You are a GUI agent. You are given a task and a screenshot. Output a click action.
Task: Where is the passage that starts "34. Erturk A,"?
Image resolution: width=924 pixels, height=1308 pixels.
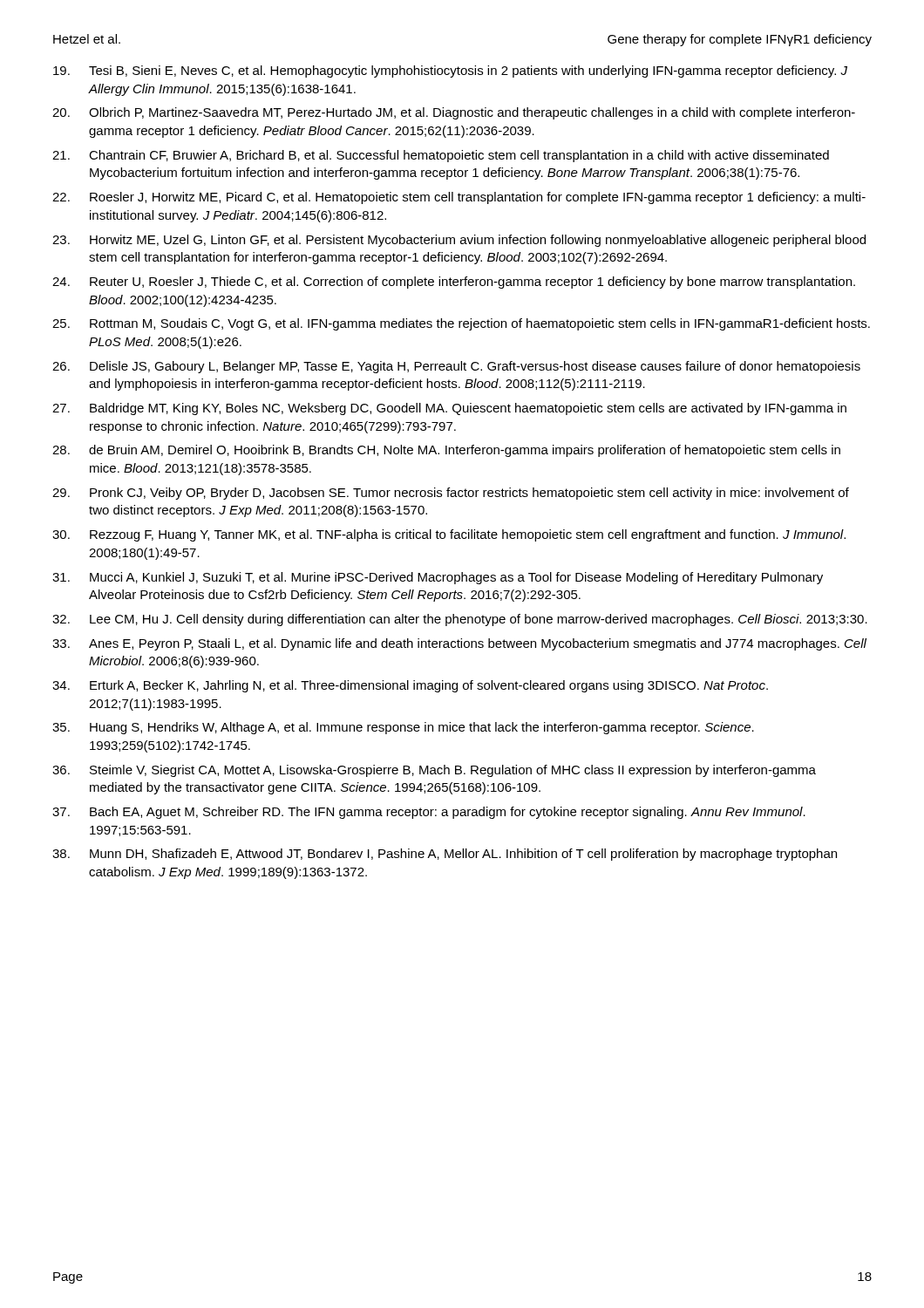462,695
